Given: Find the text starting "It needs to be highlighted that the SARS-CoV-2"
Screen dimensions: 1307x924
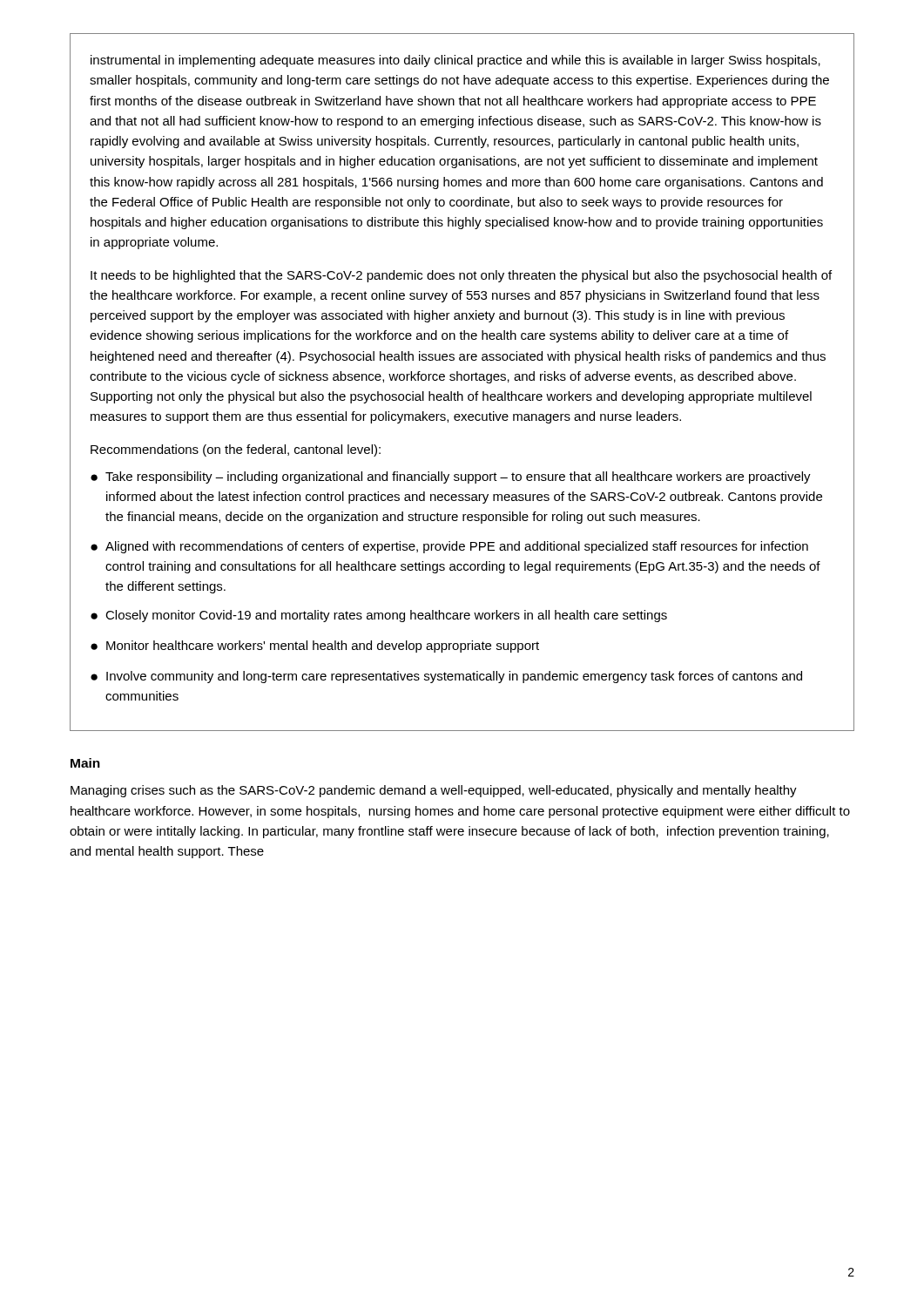Looking at the screenshot, I should point(461,345).
